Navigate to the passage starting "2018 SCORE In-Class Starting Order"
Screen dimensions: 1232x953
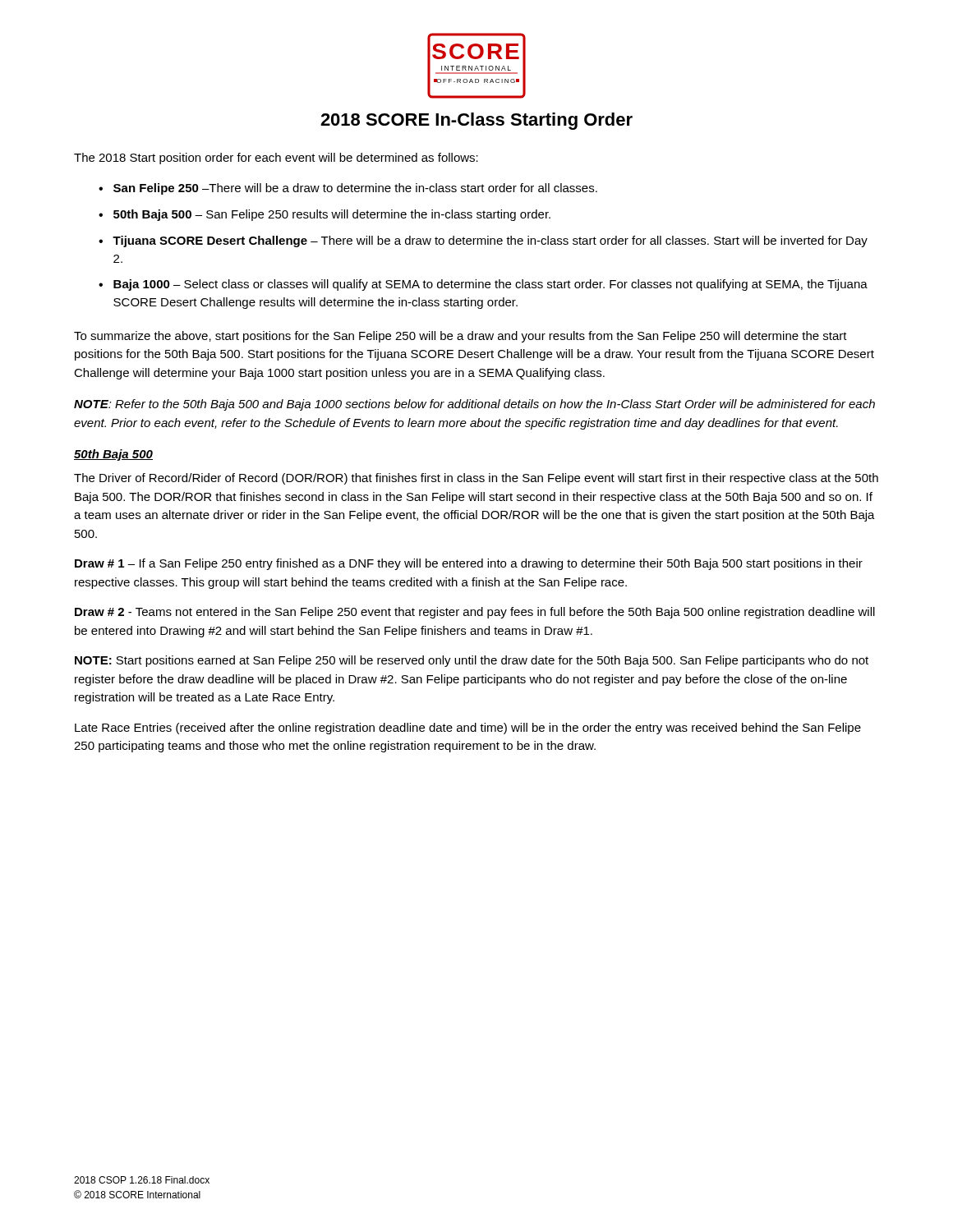tap(476, 120)
